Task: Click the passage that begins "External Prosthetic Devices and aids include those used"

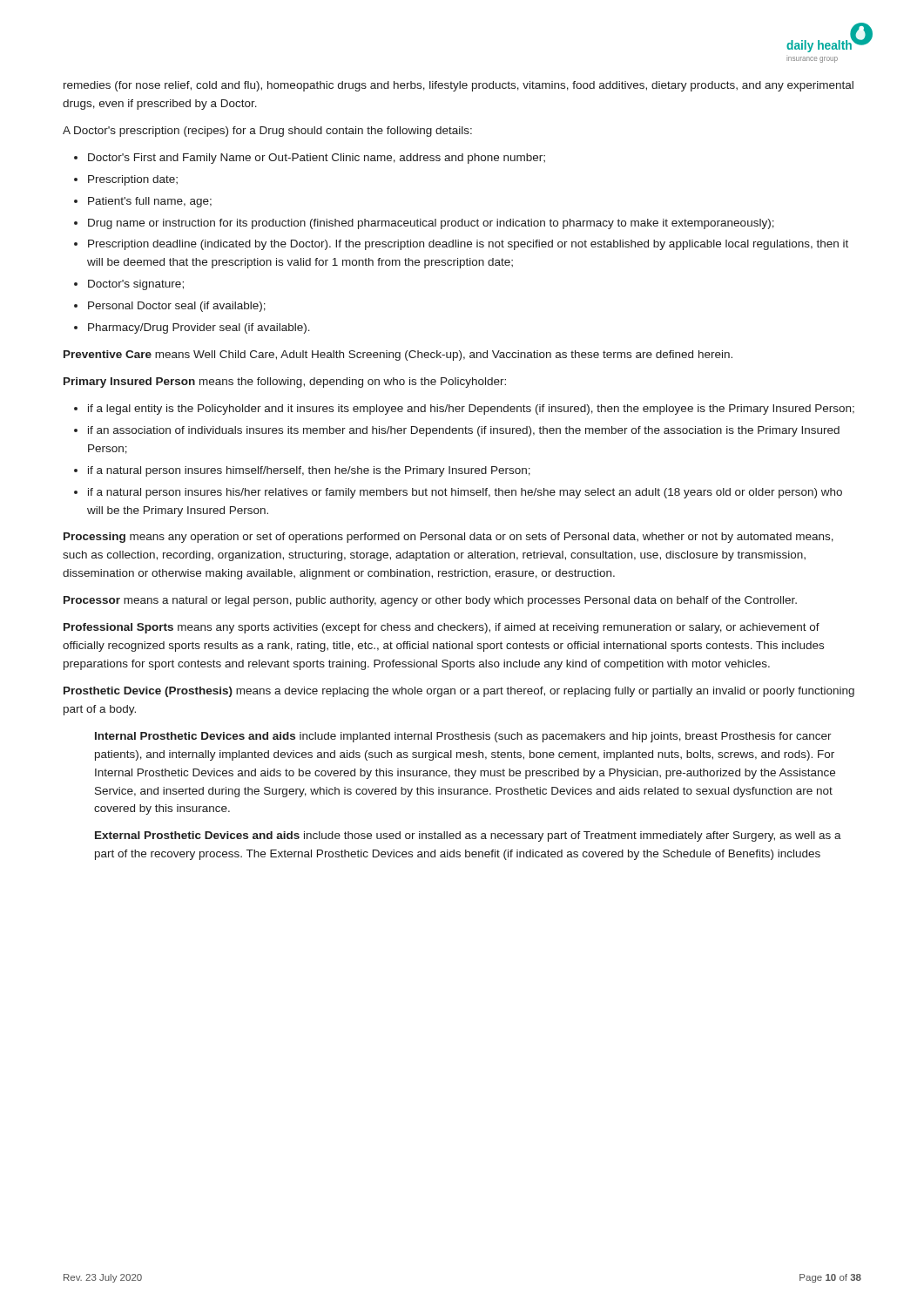Action: pyautogui.click(x=478, y=845)
